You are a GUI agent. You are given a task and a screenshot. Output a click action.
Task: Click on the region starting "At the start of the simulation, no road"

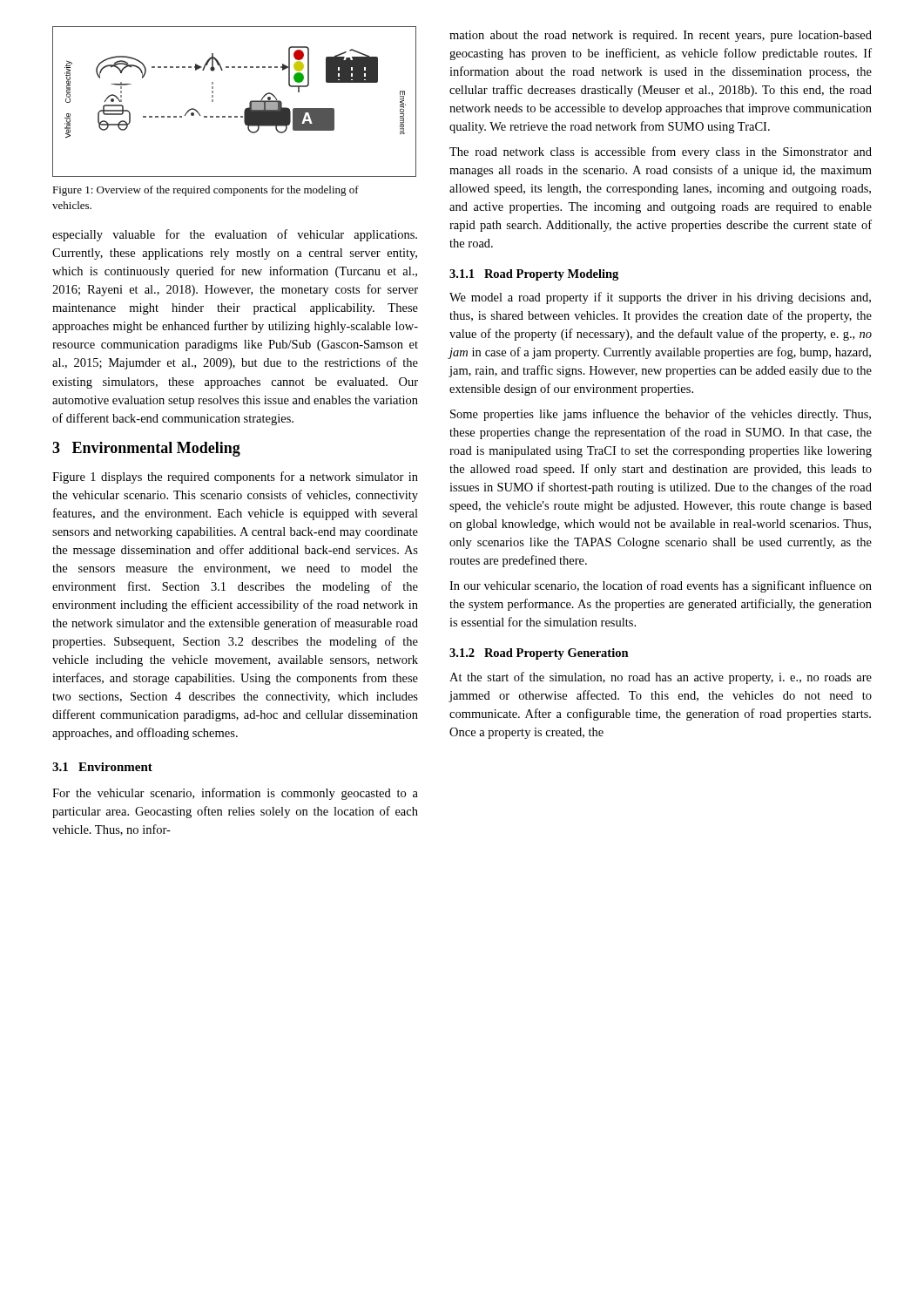[661, 704]
